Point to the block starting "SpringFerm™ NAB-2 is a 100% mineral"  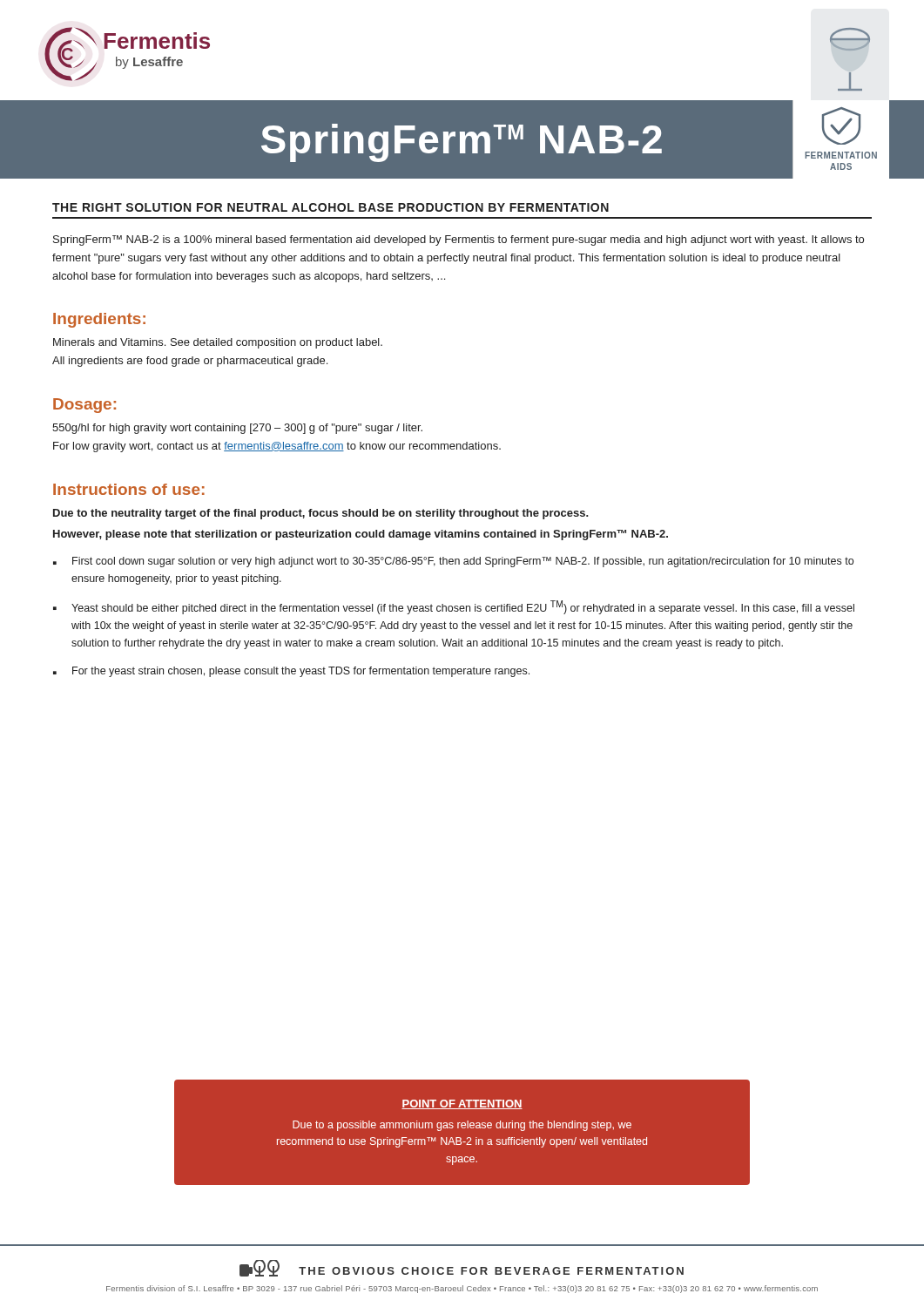[458, 257]
